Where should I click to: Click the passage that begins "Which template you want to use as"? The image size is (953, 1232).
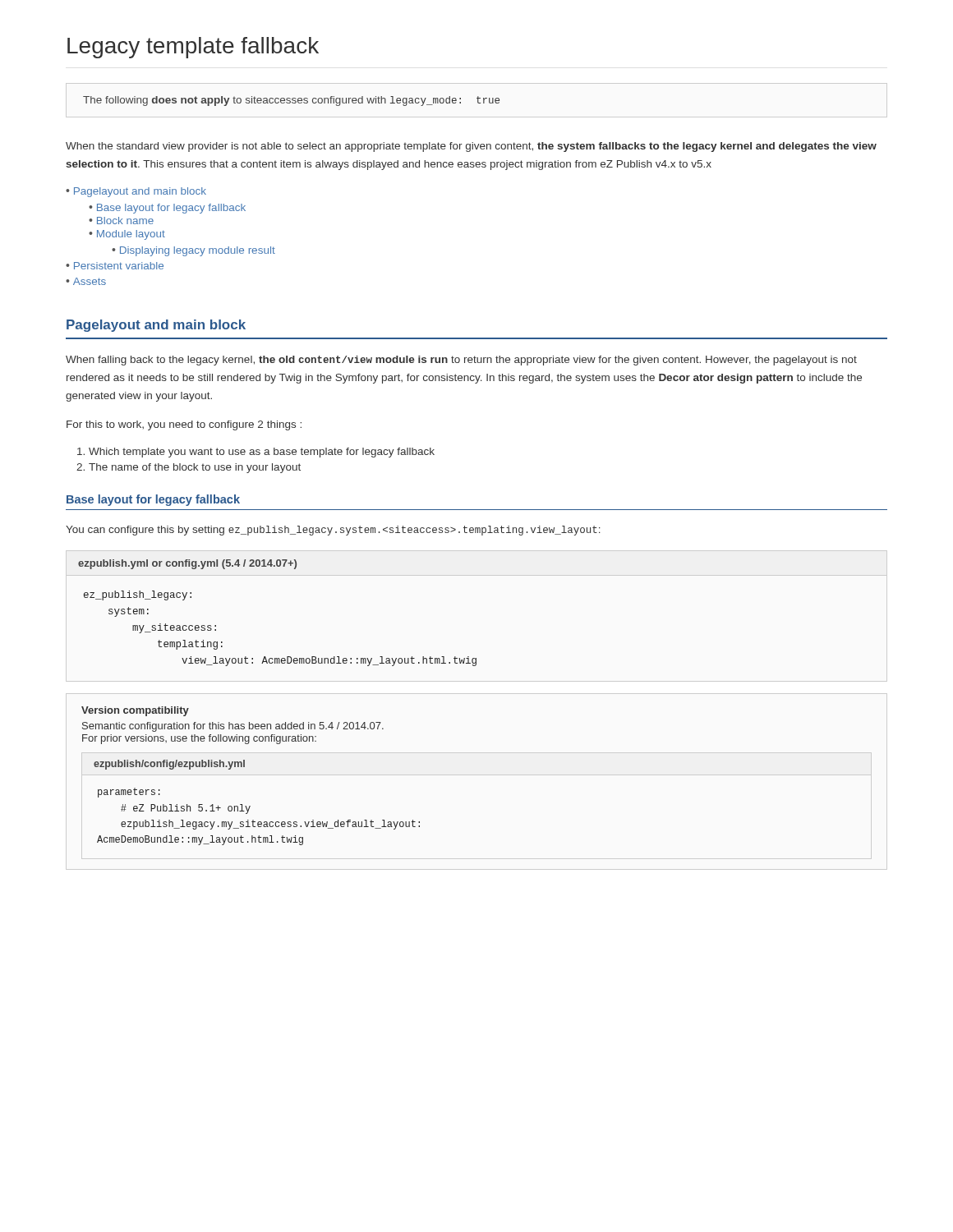(x=262, y=451)
